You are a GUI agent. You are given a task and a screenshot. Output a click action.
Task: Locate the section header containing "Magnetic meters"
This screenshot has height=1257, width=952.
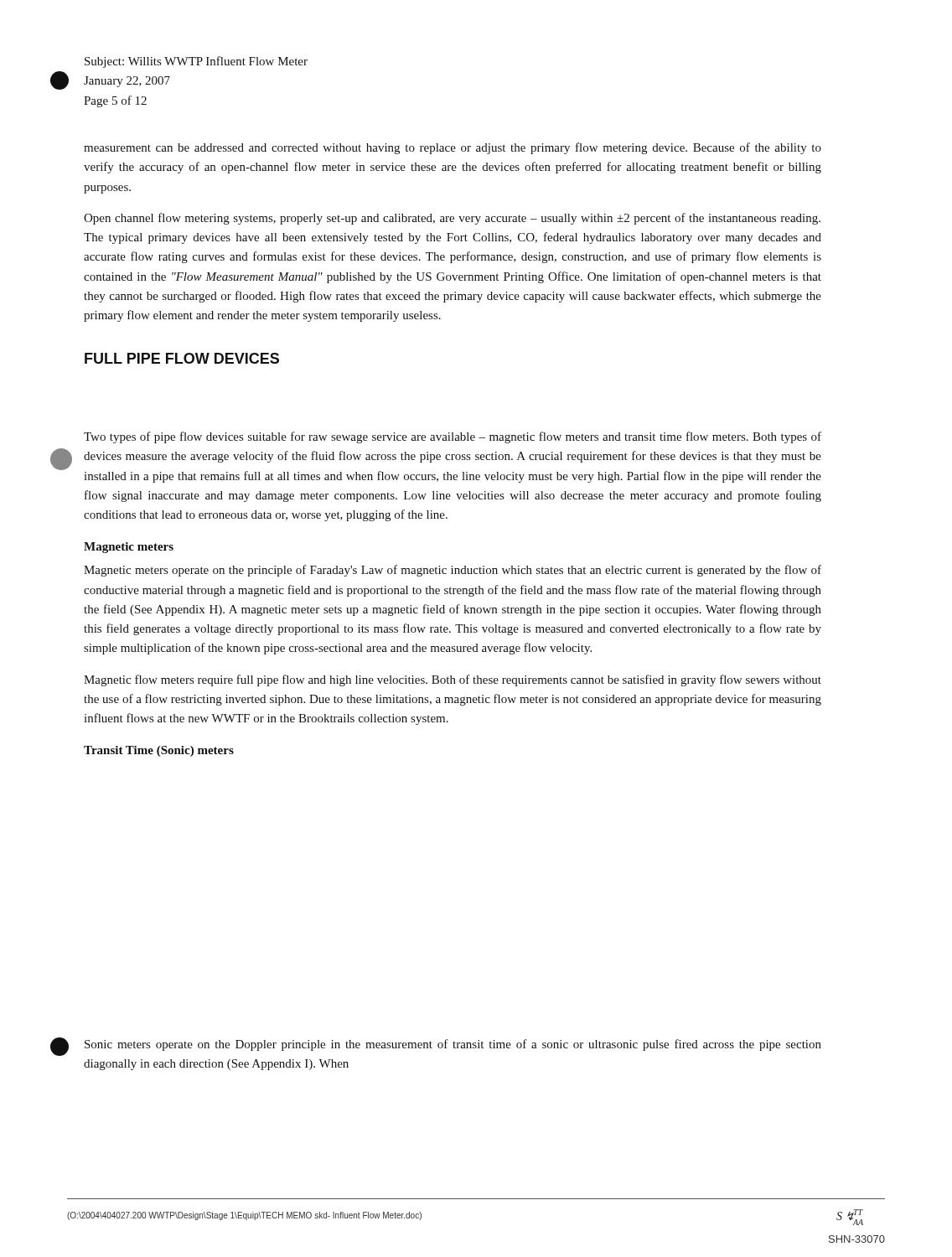pyautogui.click(x=129, y=548)
